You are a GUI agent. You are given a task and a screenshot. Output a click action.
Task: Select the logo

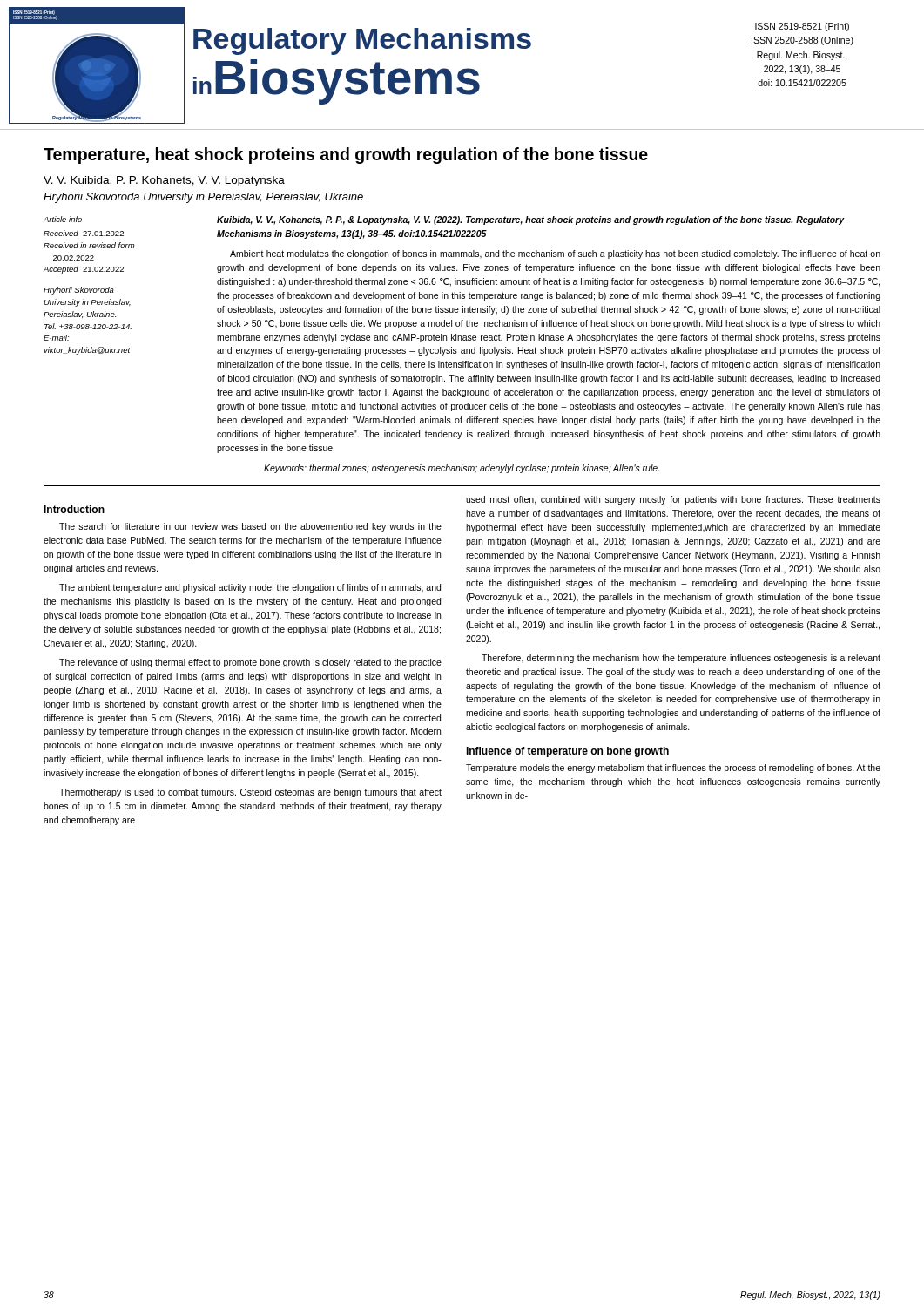[x=97, y=65]
